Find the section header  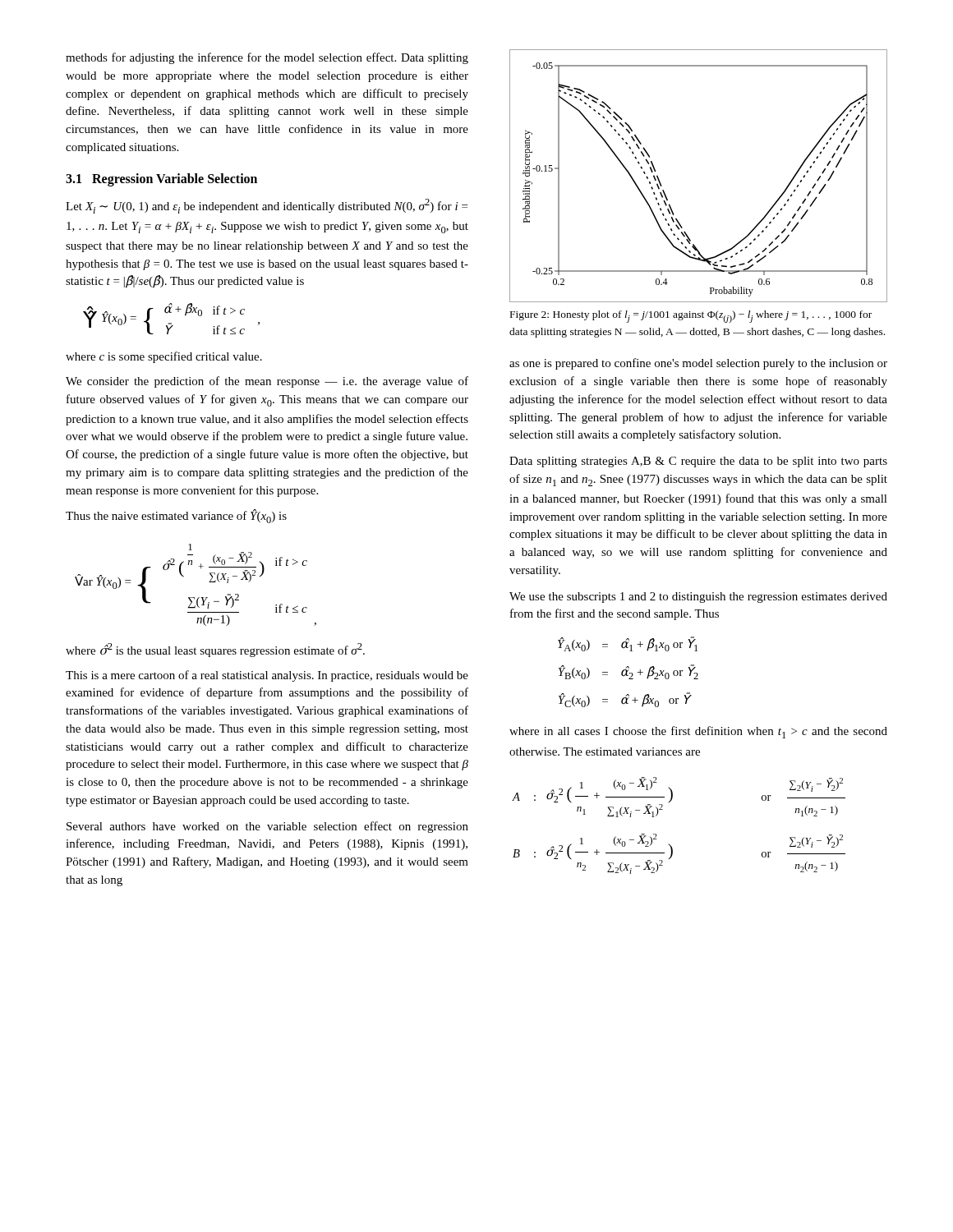click(162, 178)
